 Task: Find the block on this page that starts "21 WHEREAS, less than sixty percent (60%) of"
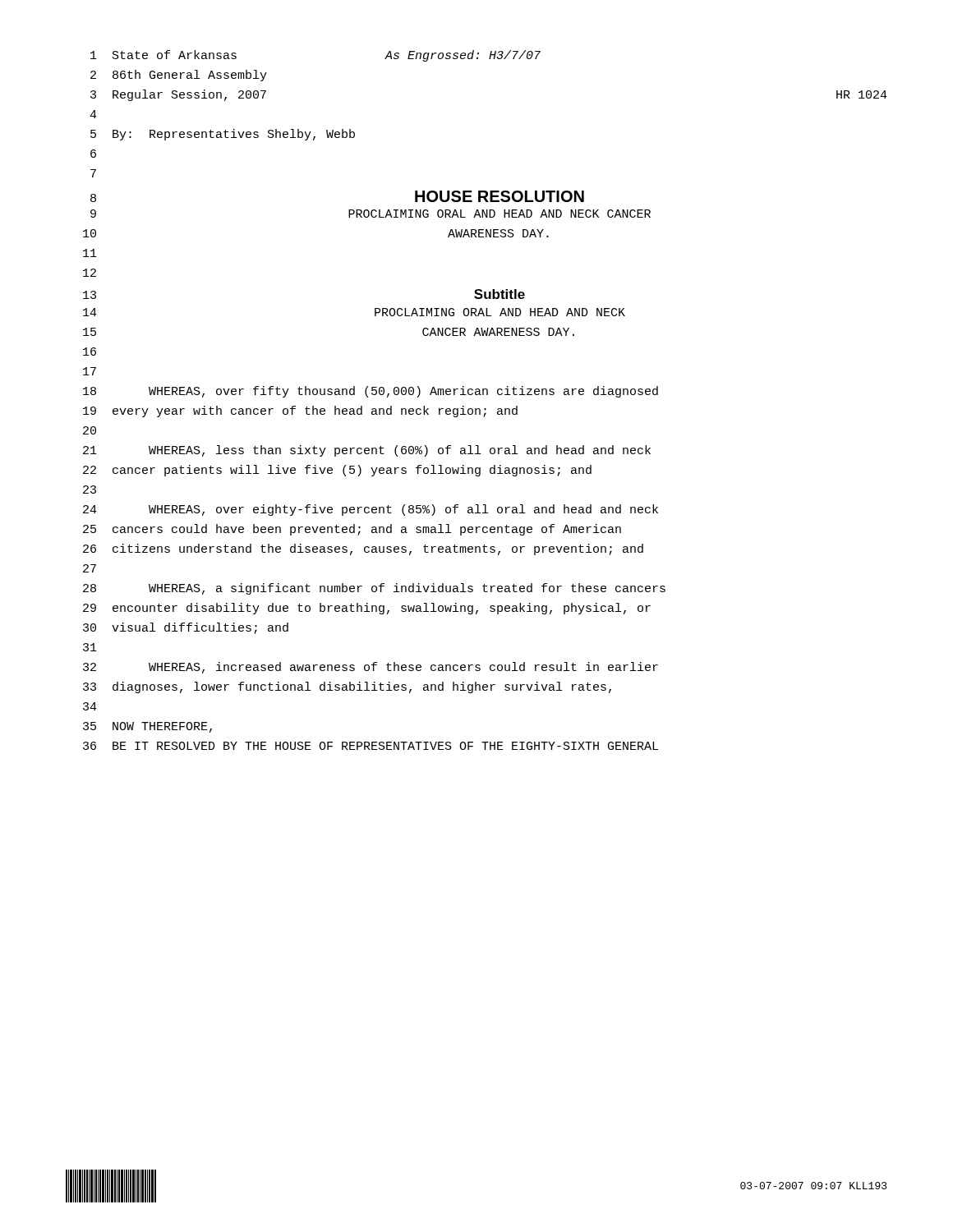tap(476, 451)
